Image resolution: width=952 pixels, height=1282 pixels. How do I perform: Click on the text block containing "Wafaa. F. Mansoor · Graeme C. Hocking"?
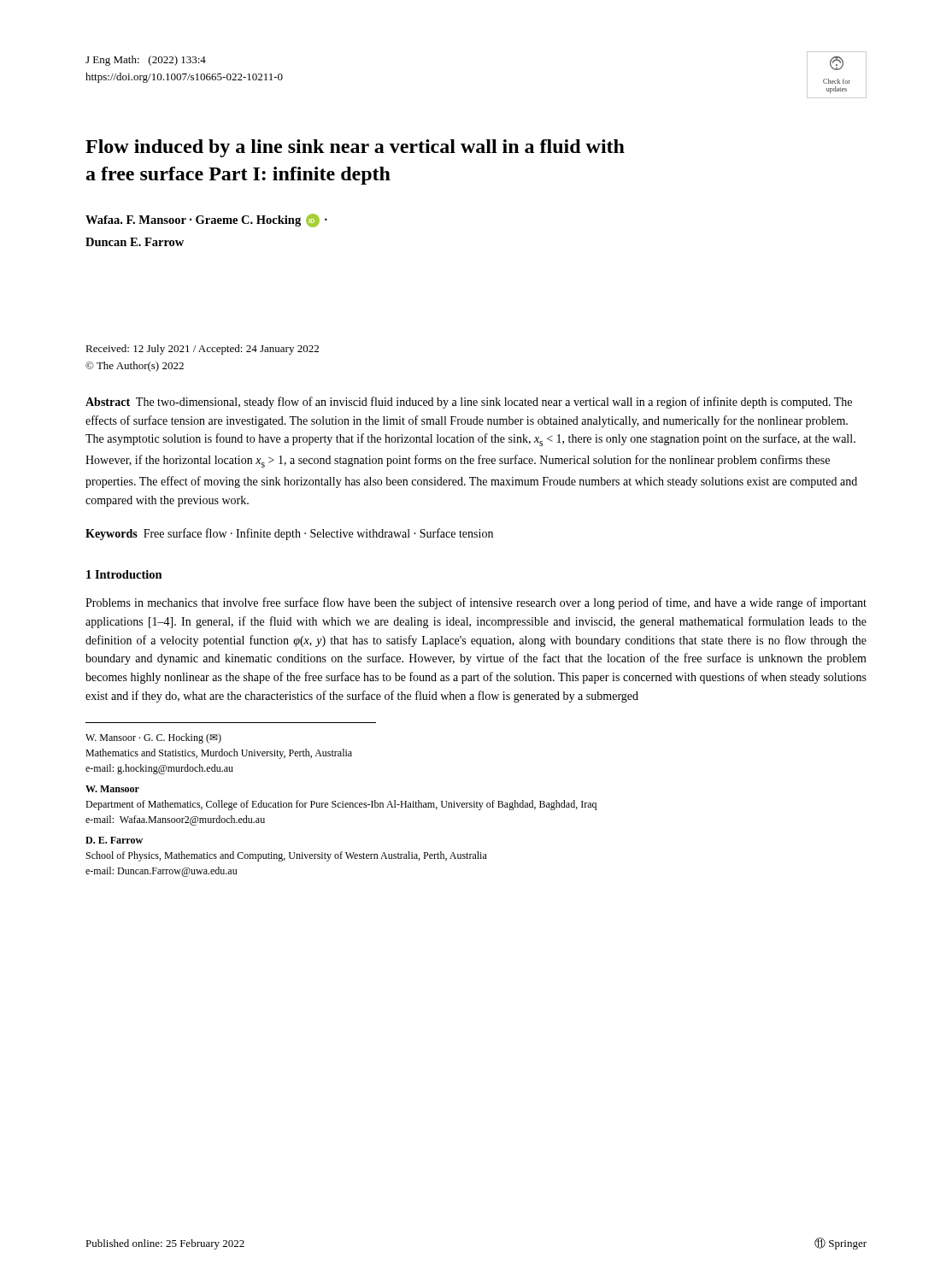(206, 231)
